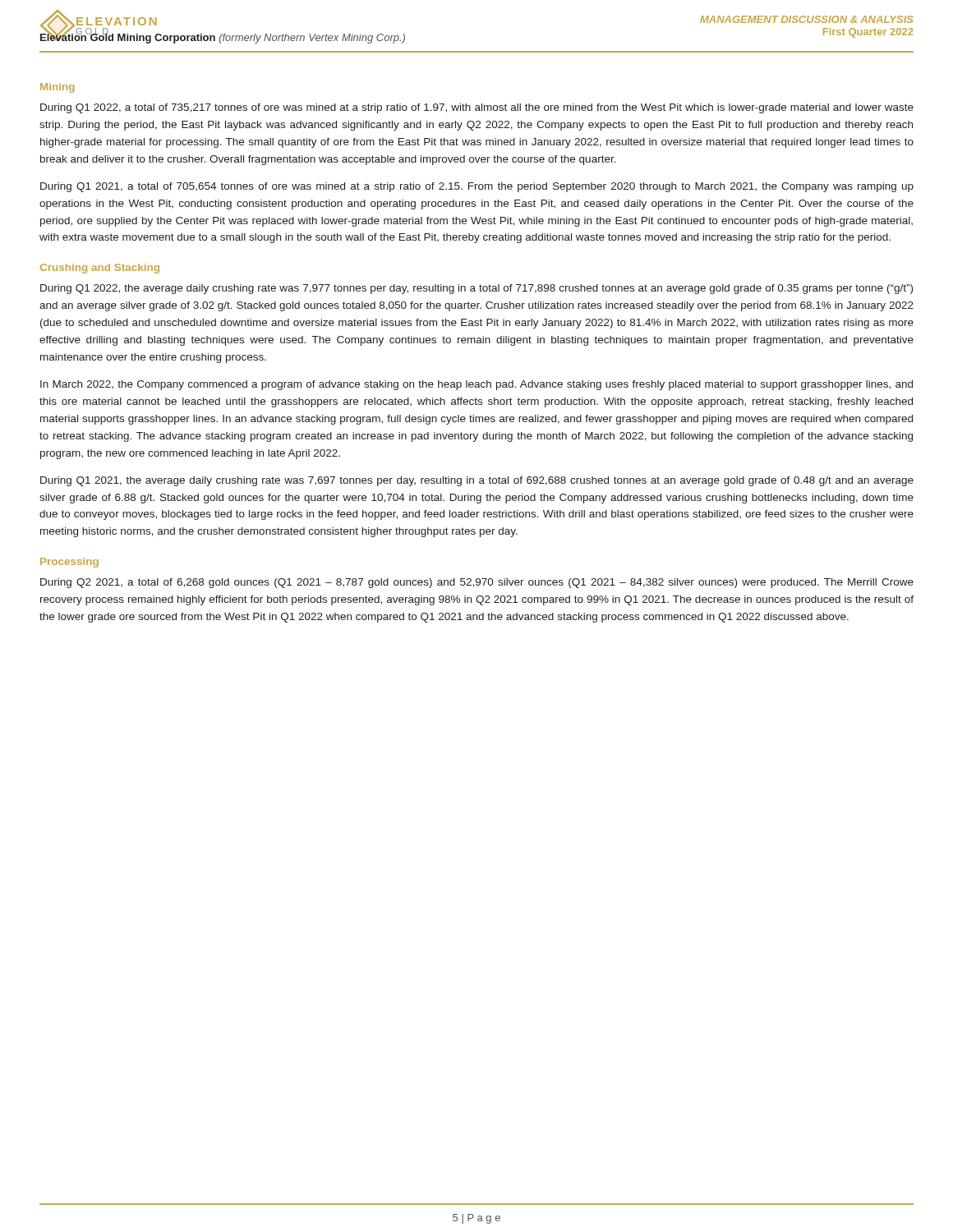Point to the text block starting "During Q2 2021, a total of 6,268"

tap(476, 599)
